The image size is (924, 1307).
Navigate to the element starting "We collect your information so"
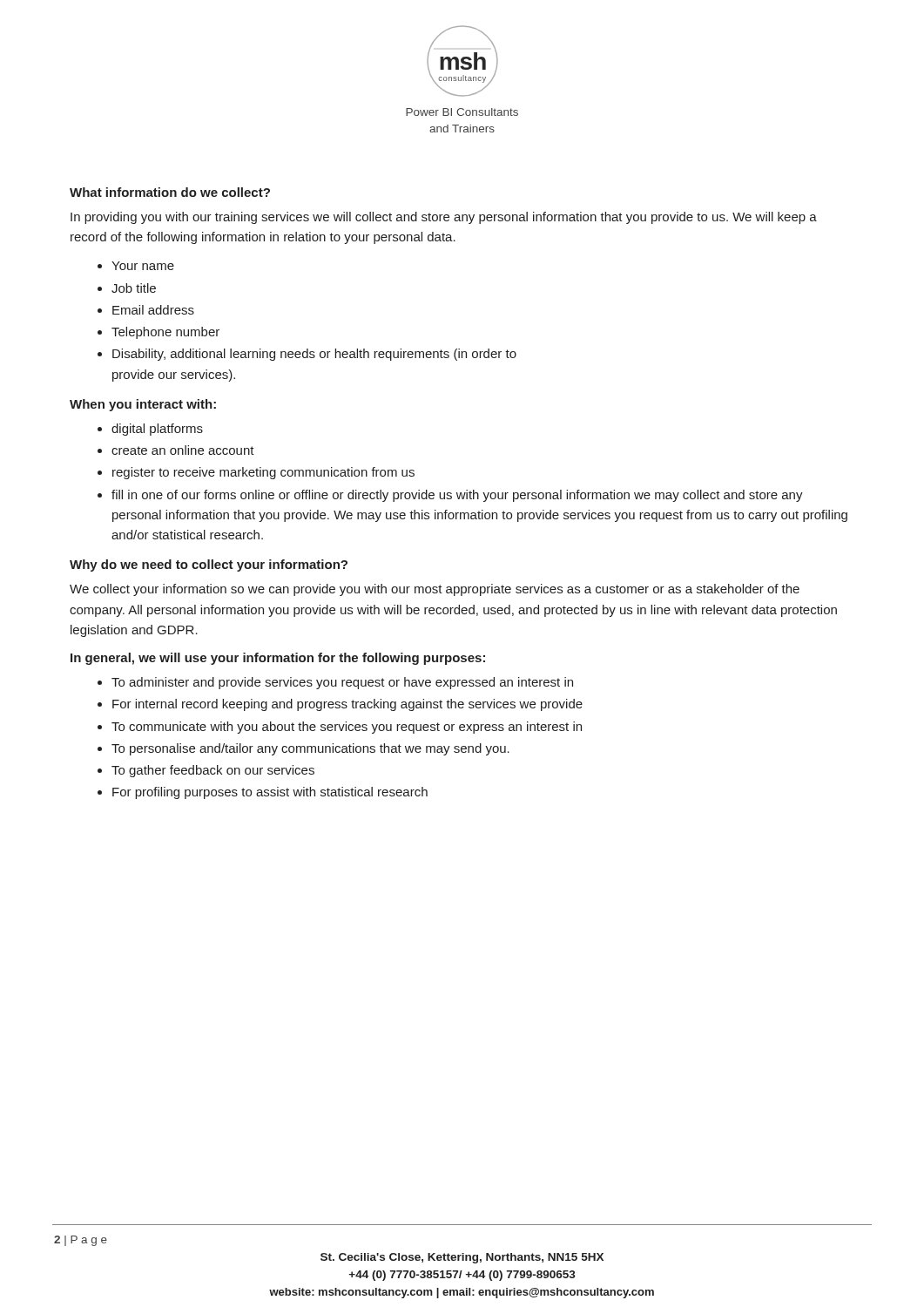coord(454,609)
